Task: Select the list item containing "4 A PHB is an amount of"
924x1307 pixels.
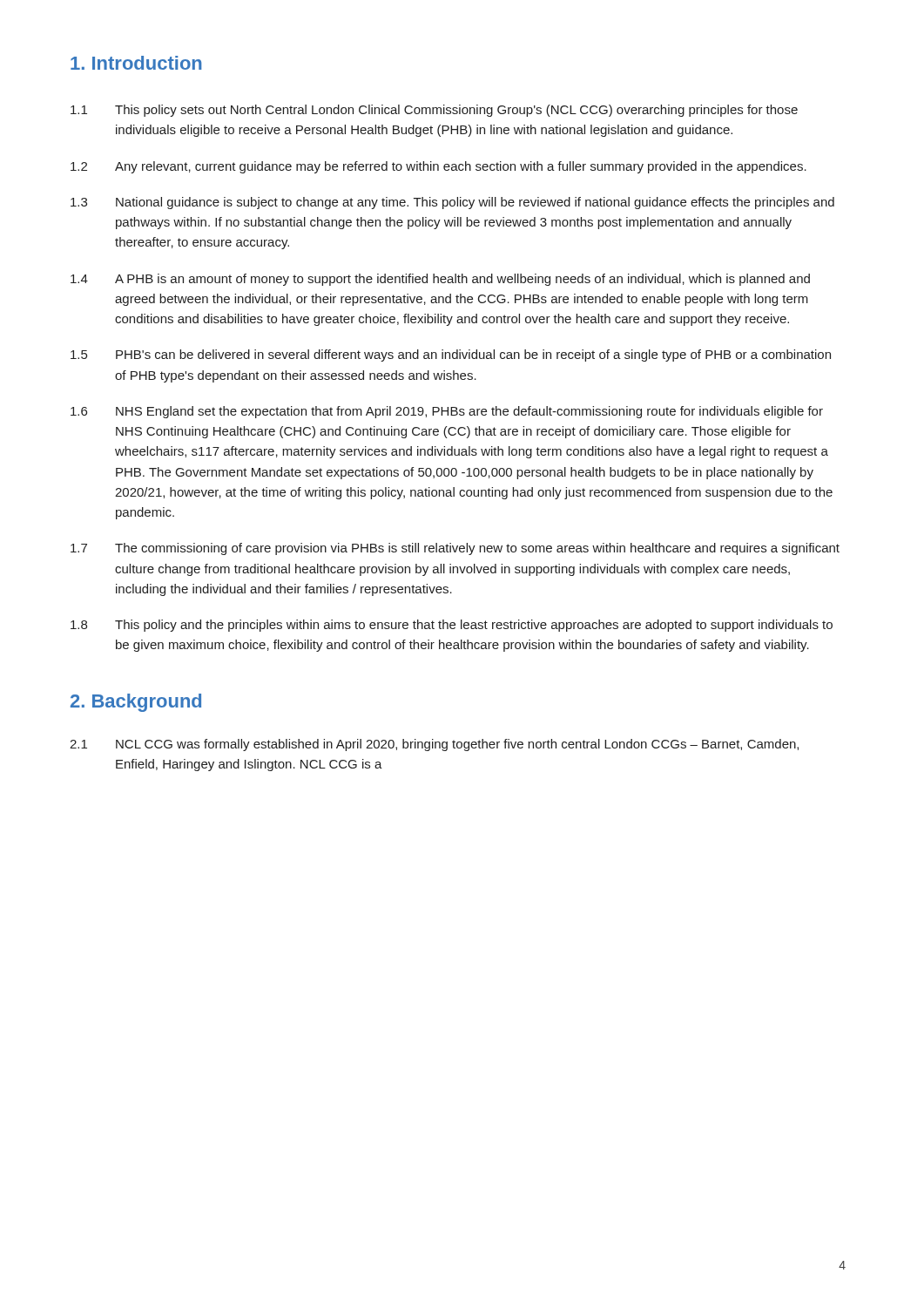Action: point(458,298)
